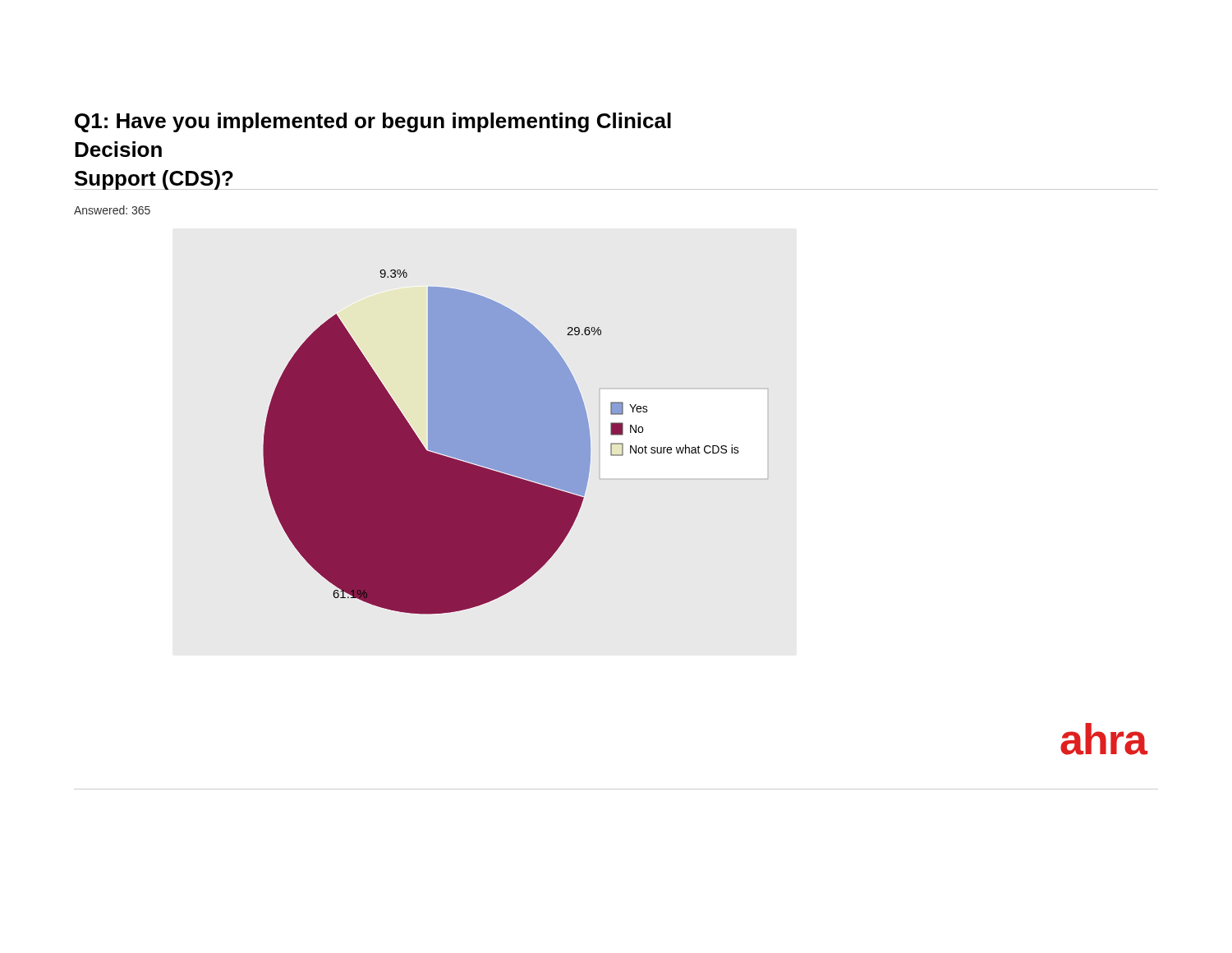Find "Answered: 365" on this page
Screen dimensions: 953x1232
[112, 210]
